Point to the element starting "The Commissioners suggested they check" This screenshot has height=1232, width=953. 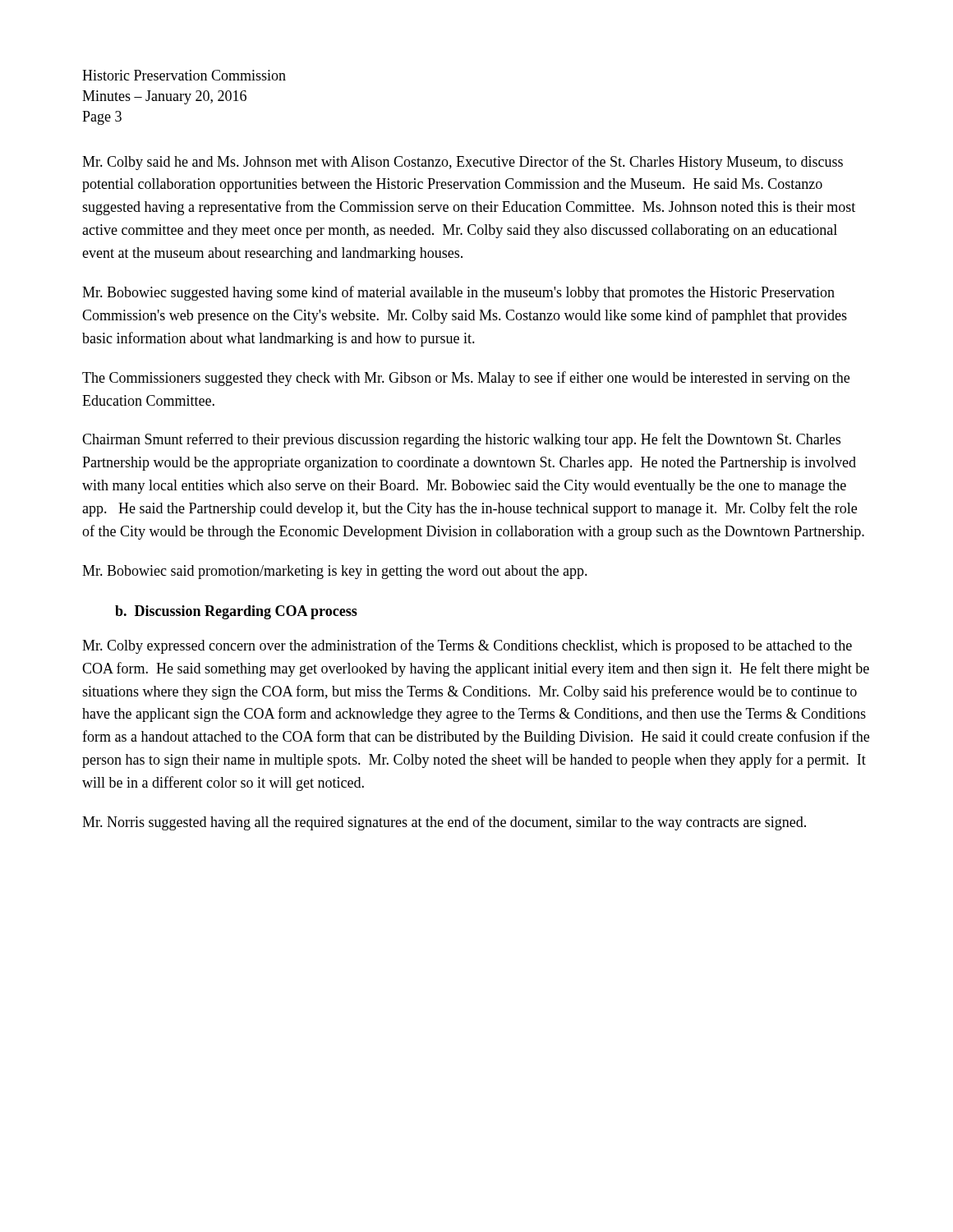coord(466,389)
